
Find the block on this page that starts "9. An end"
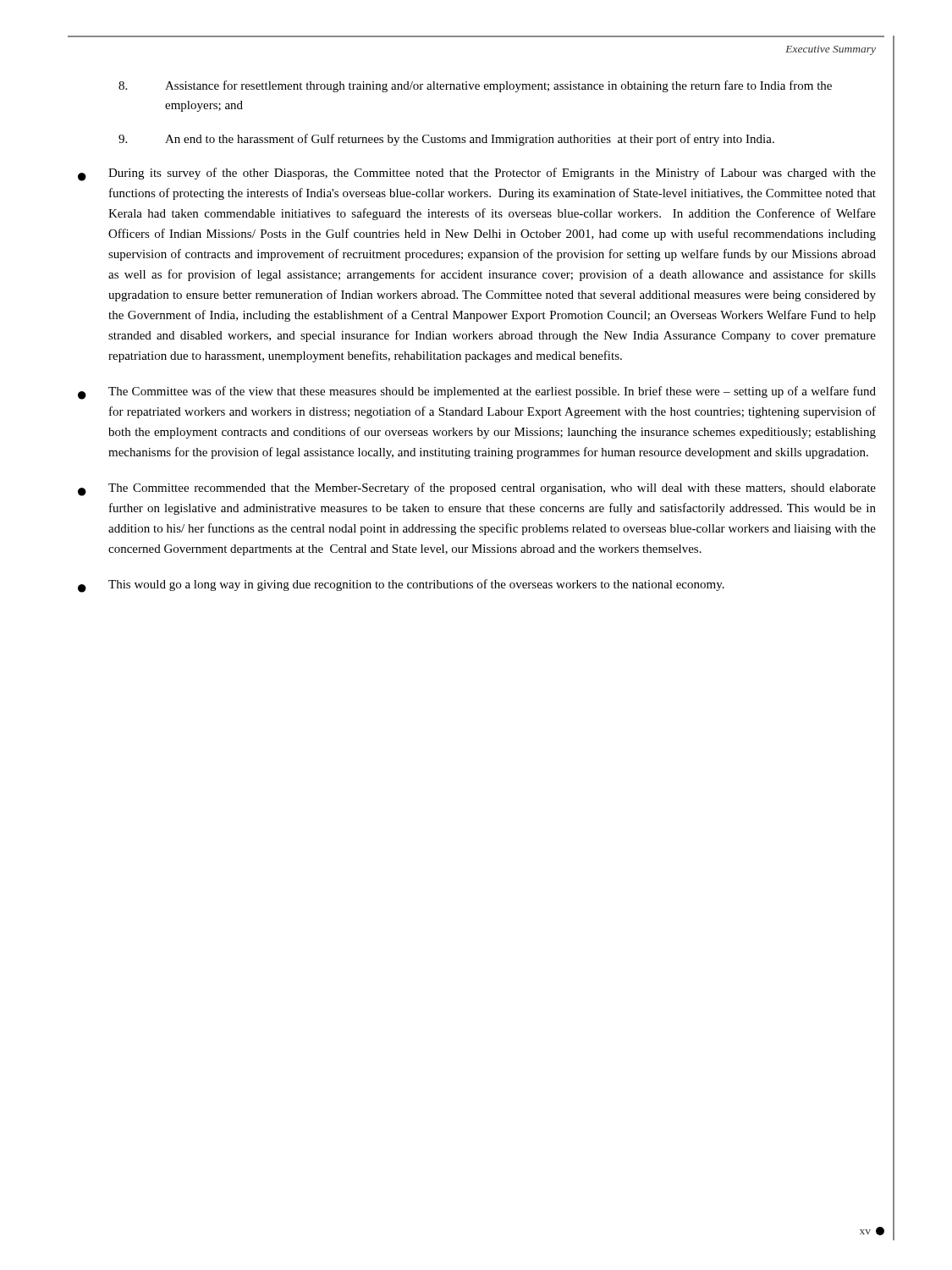[476, 139]
